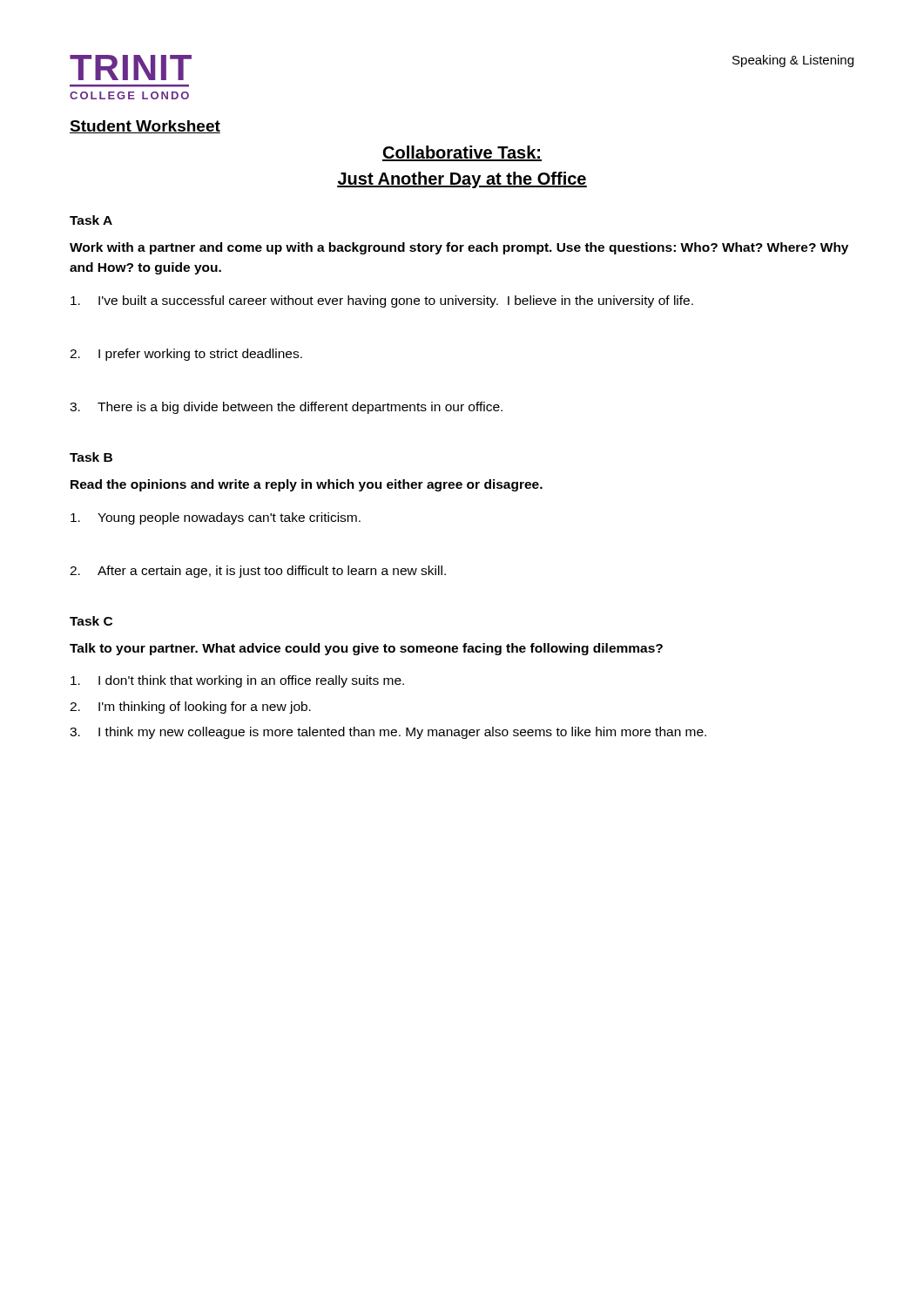Select the text block that says "Read the opinions and write a"
The width and height of the screenshot is (924, 1307).
306,484
